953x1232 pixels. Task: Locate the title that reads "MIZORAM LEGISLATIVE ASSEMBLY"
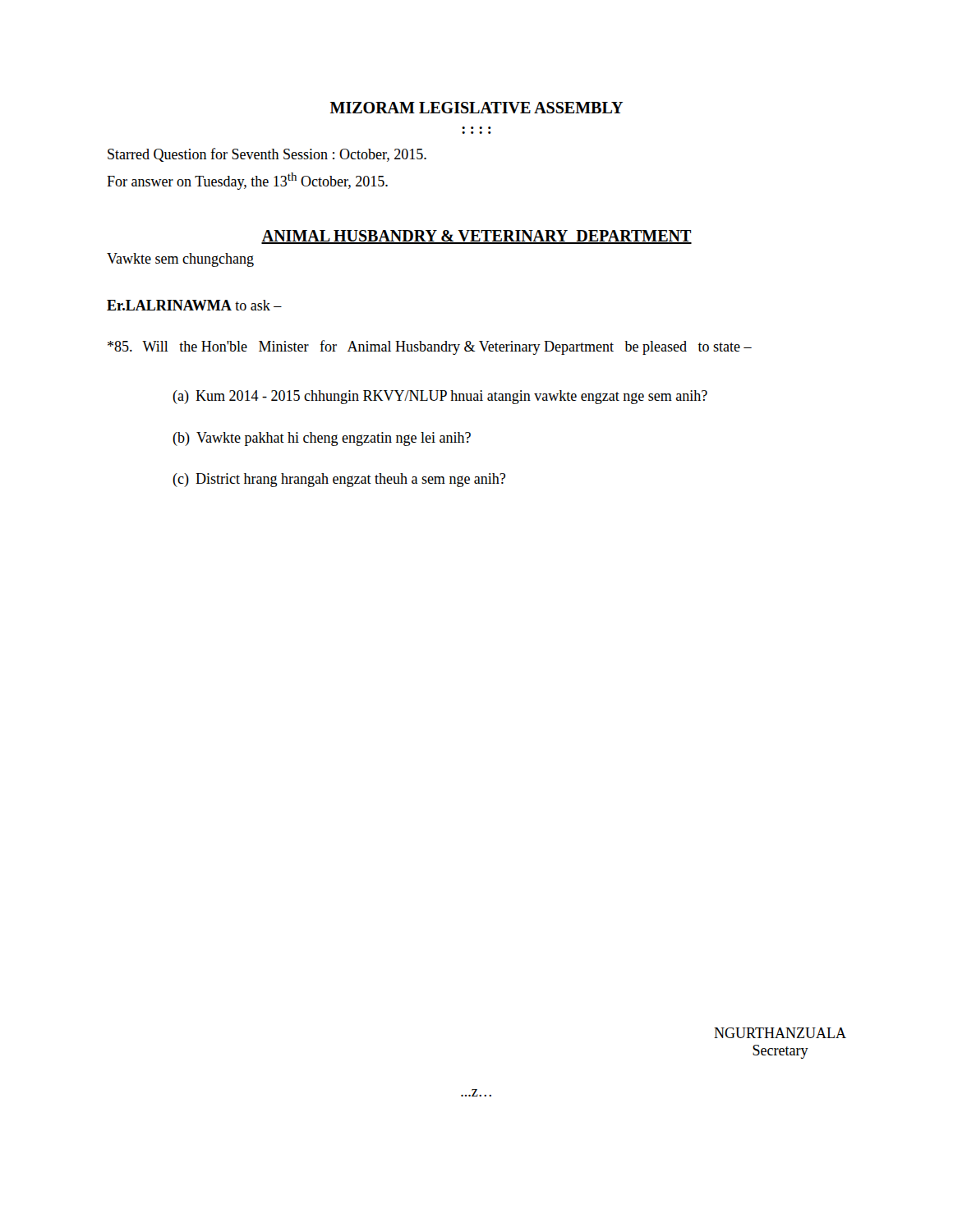(x=476, y=108)
